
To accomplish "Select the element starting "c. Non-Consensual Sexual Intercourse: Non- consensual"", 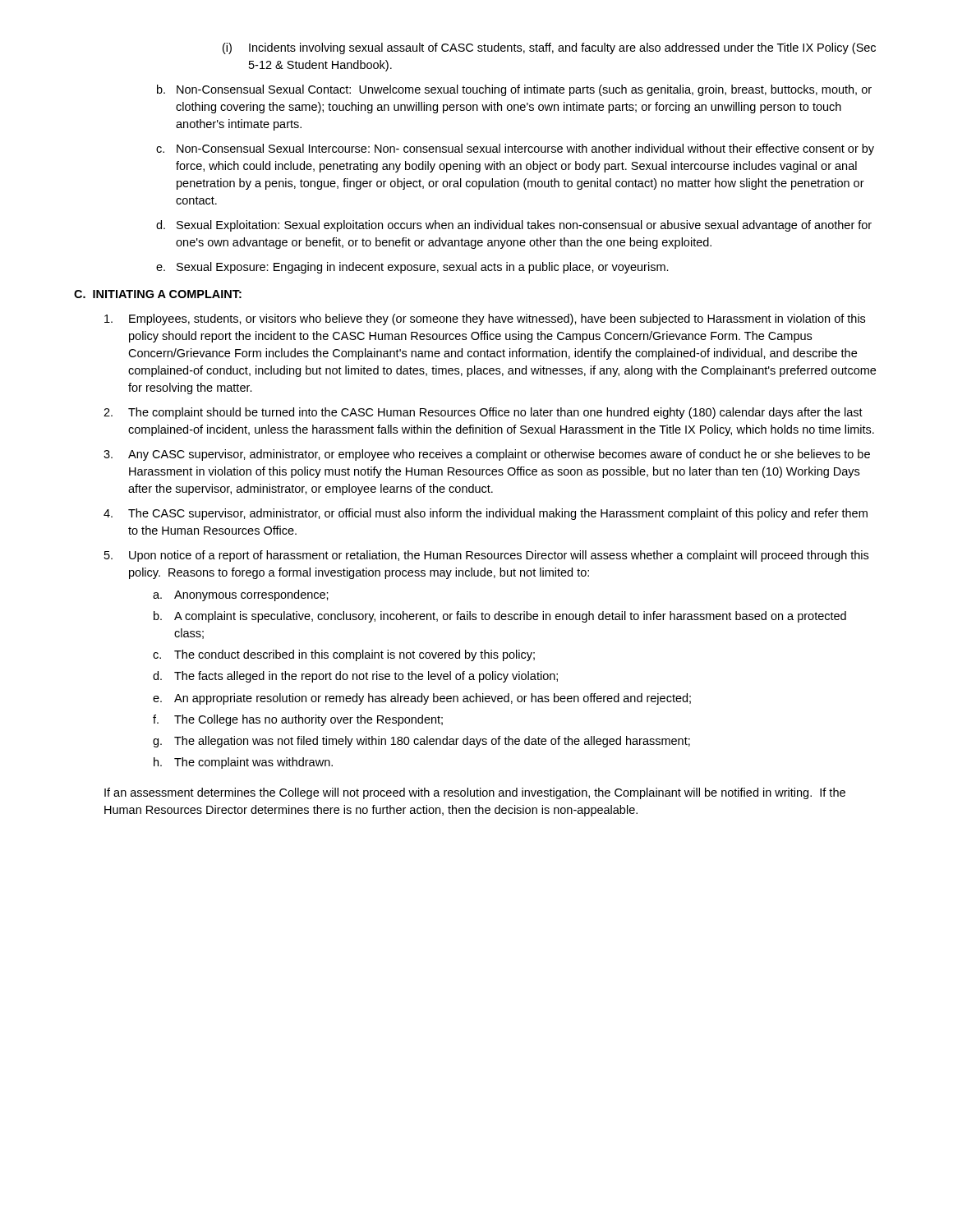I will [518, 175].
